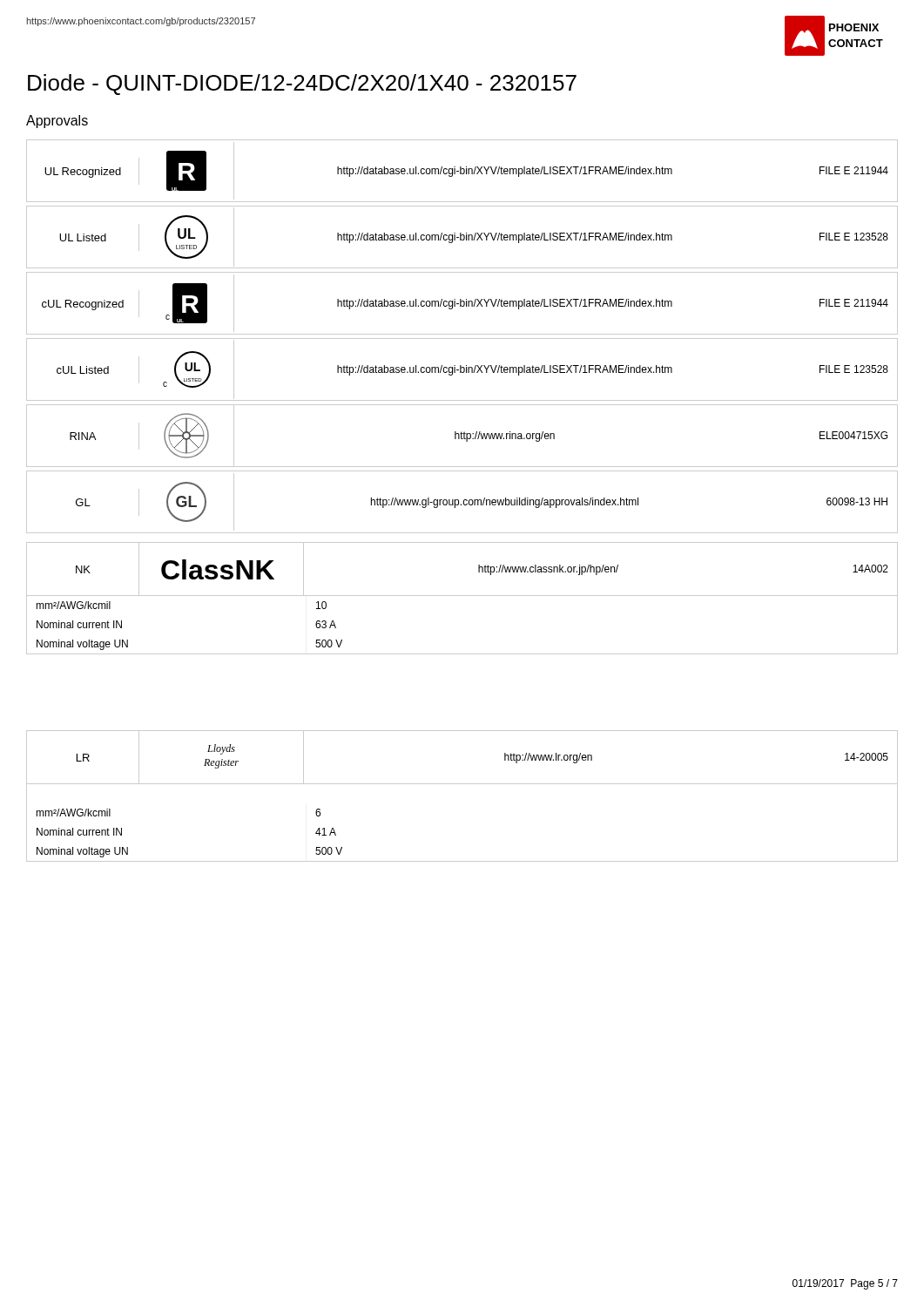This screenshot has height=1307, width=924.
Task: Select the title with the text "Diode - QUINT-DIODE/12-24DC/2X20/1X40 - 2320157"
Action: pyautogui.click(x=302, y=83)
